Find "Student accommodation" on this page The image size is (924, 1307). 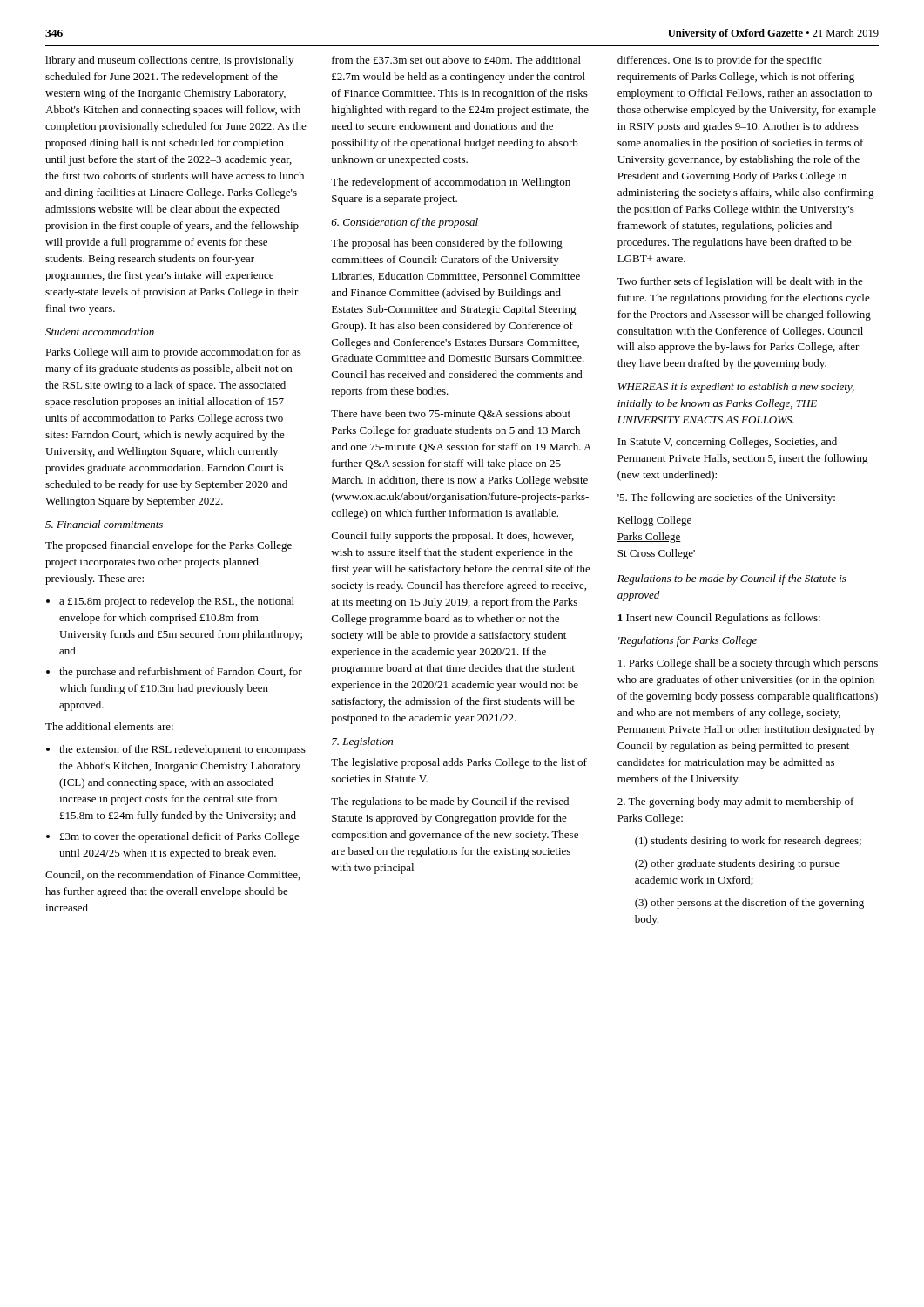[x=100, y=332]
